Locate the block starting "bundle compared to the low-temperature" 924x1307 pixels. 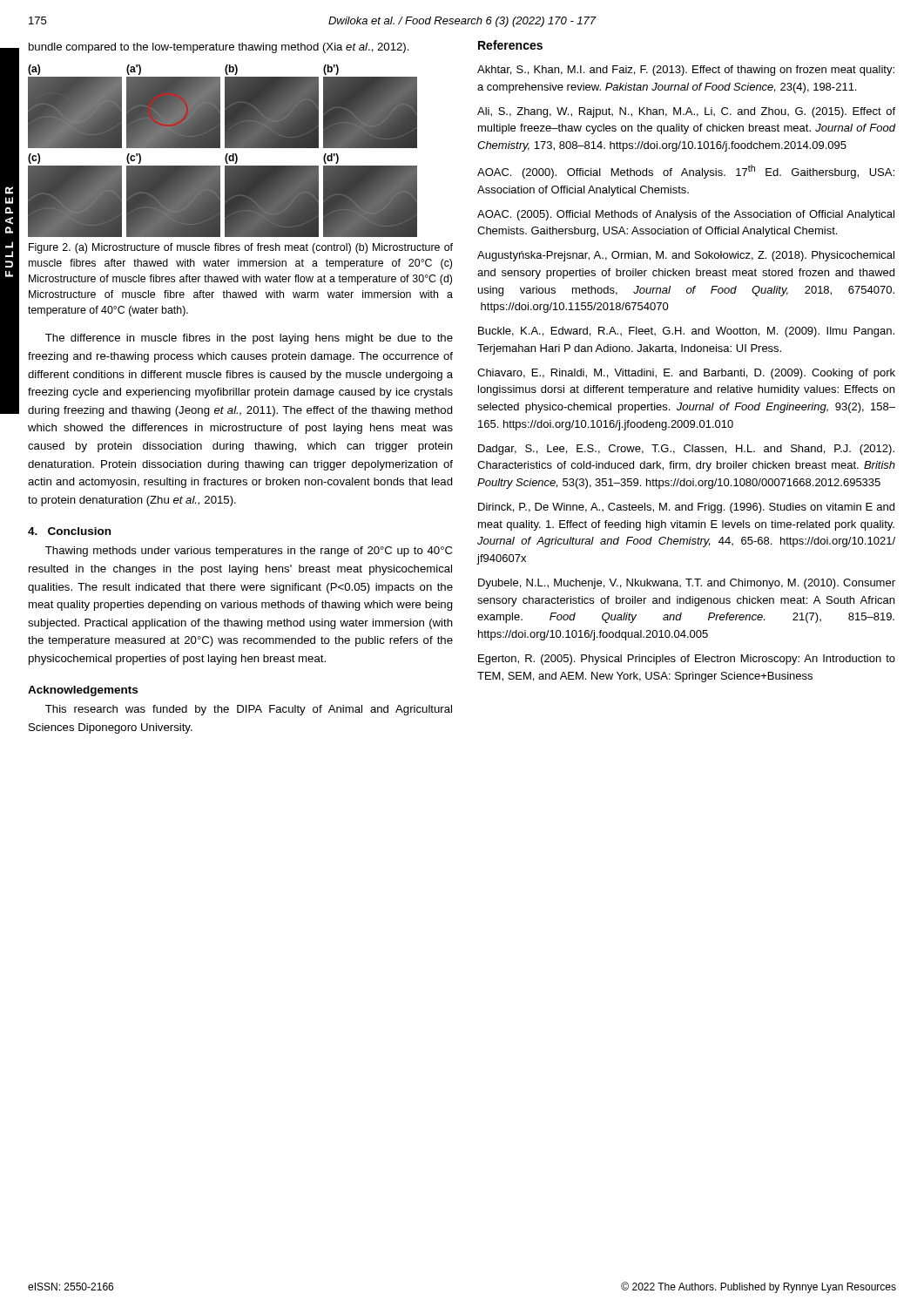(219, 47)
